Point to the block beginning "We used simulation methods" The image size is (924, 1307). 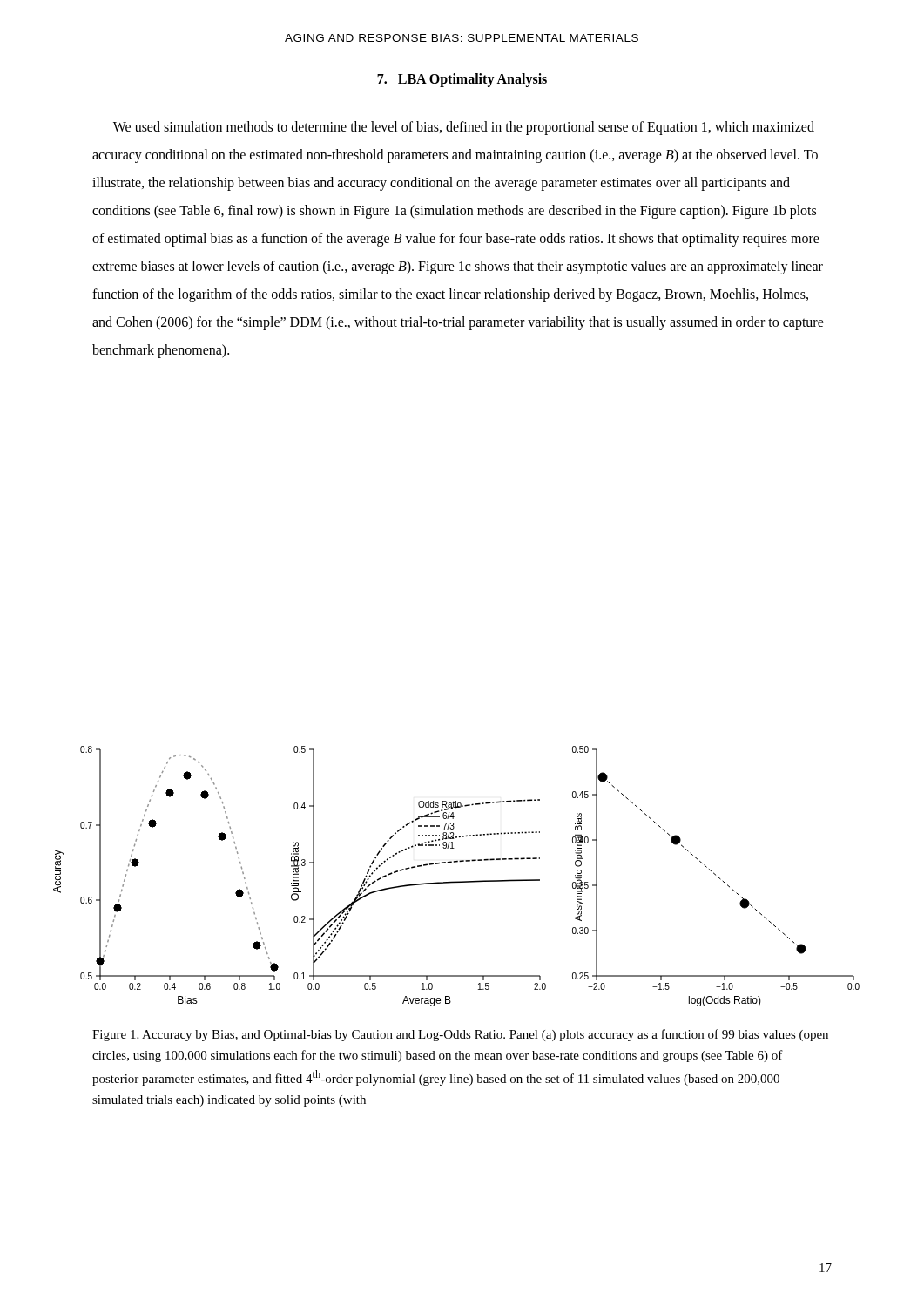458,238
